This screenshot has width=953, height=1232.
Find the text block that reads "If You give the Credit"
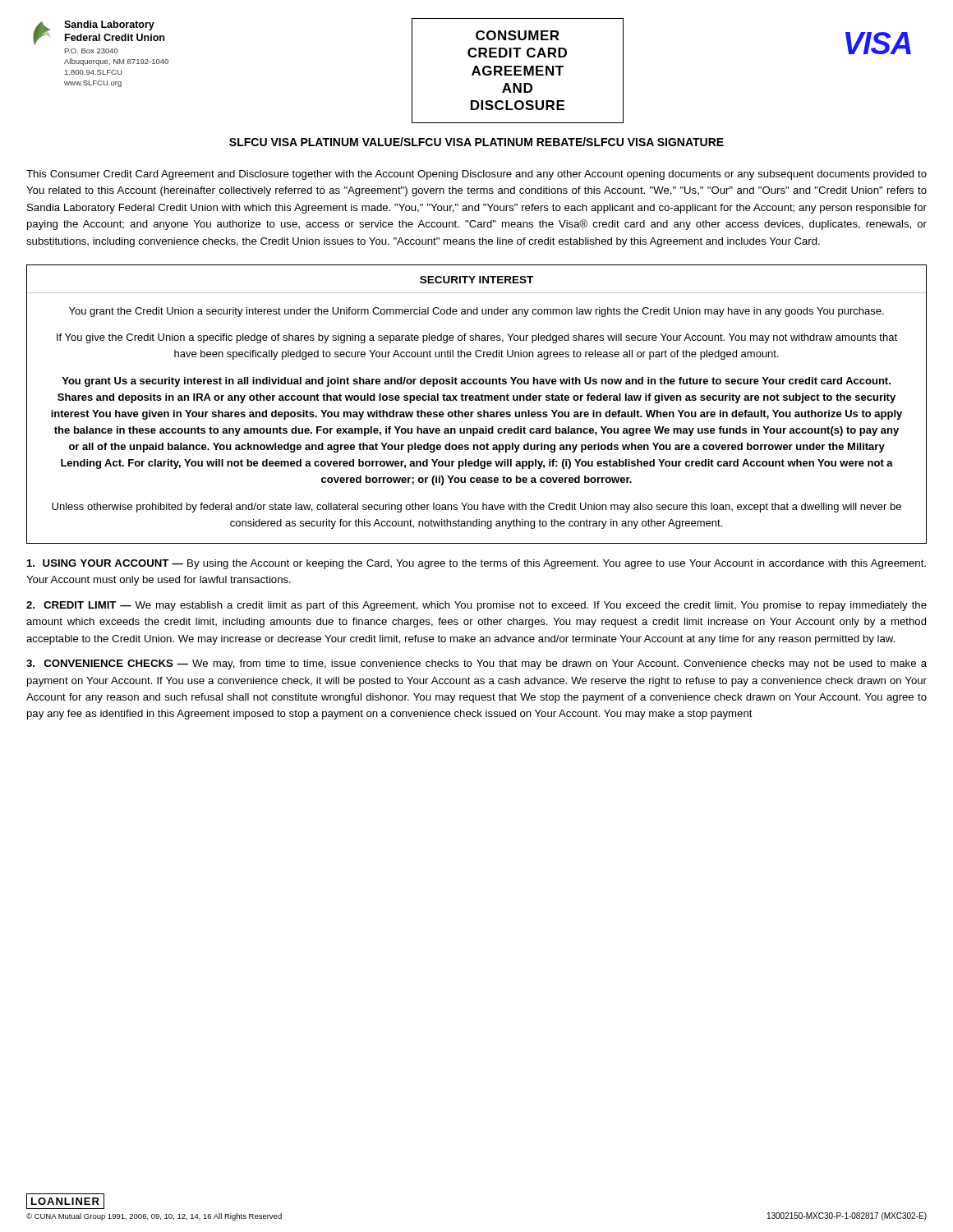(x=476, y=346)
